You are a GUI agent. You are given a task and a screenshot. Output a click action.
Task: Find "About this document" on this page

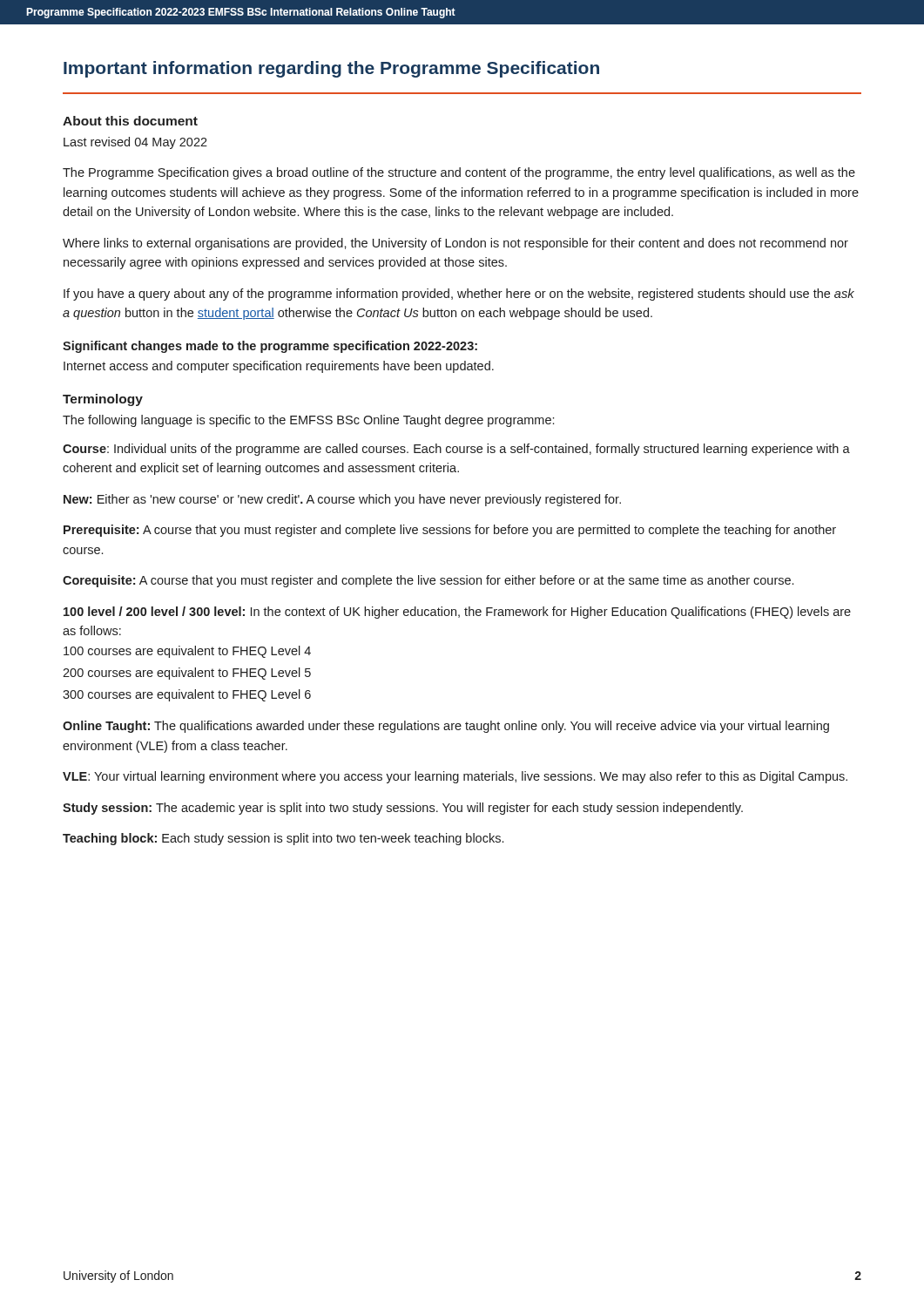tap(130, 121)
